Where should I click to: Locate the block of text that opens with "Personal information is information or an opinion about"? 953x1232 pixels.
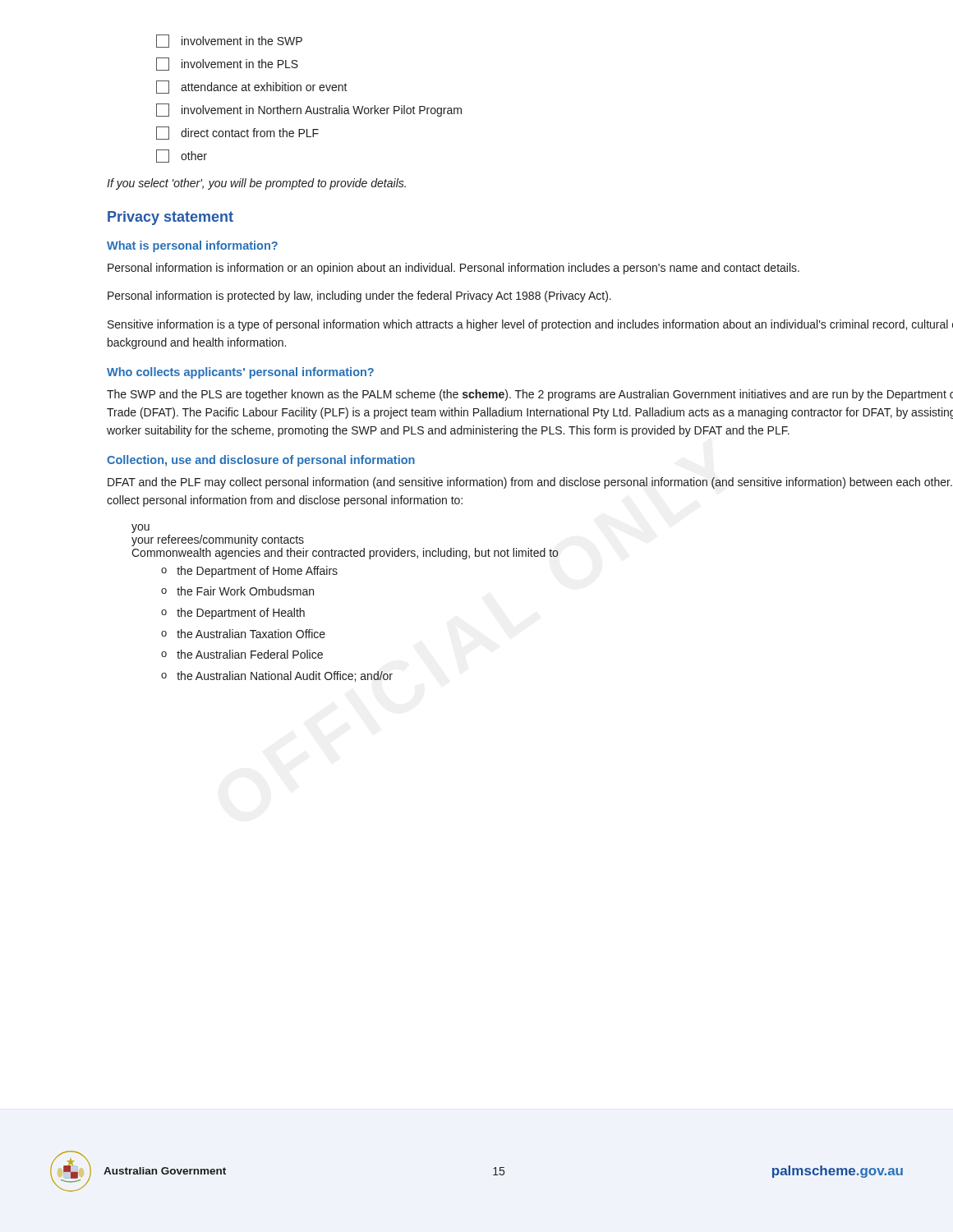tap(453, 268)
